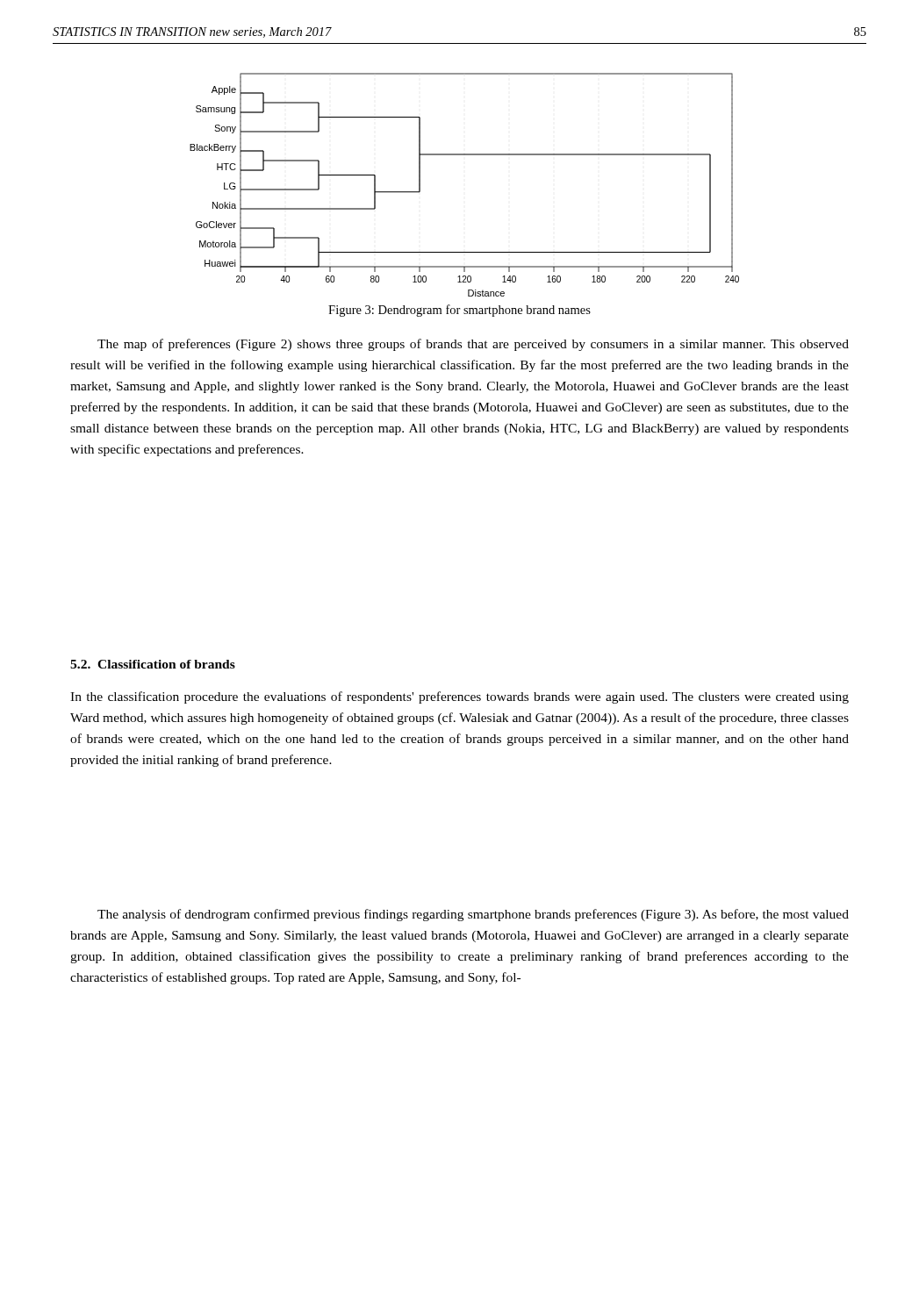The width and height of the screenshot is (919, 1316).
Task: Click the passage that begins "In the classification procedure the"
Action: tap(460, 728)
